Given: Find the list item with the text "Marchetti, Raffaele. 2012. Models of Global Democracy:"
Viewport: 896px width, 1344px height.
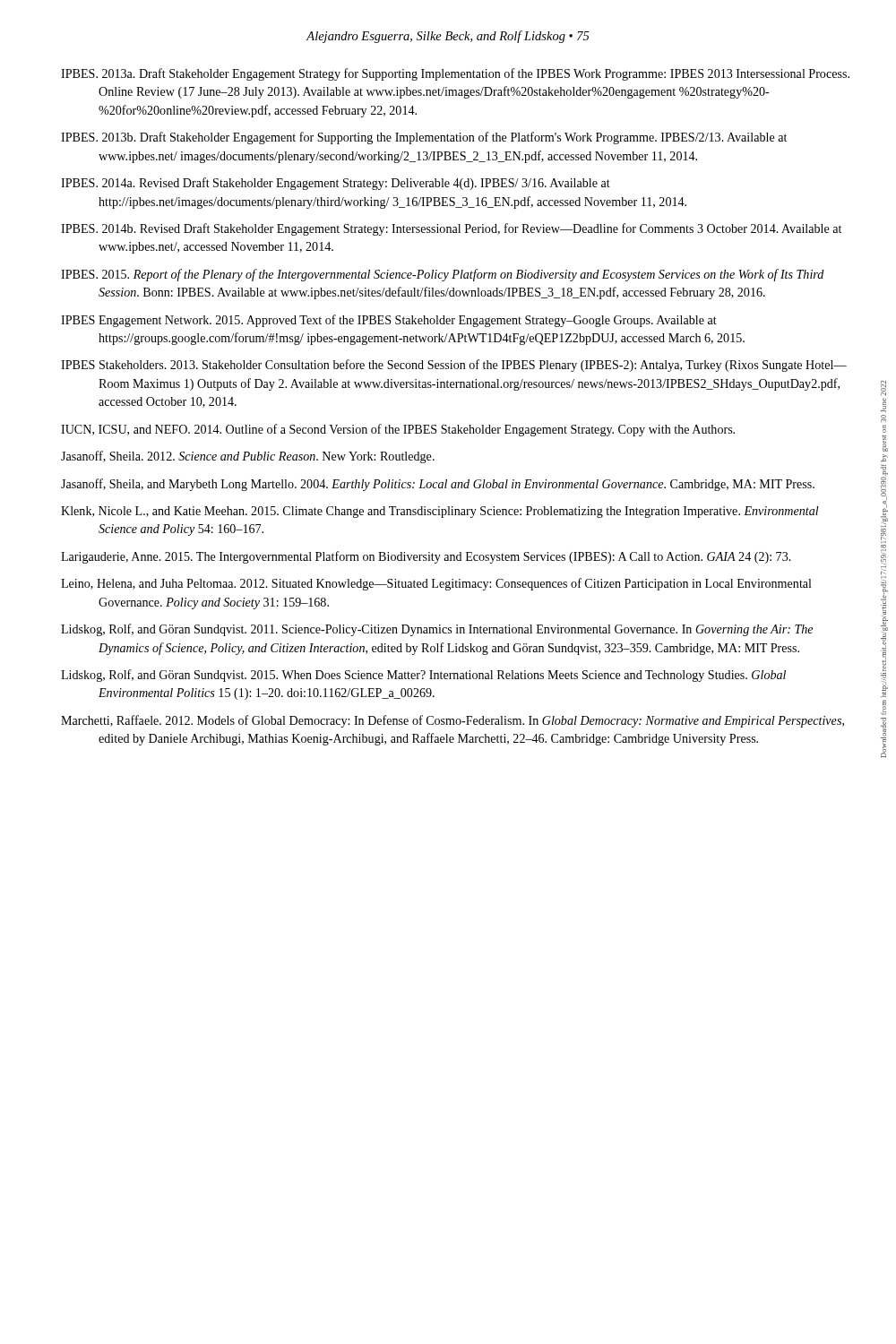Looking at the screenshot, I should point(453,729).
